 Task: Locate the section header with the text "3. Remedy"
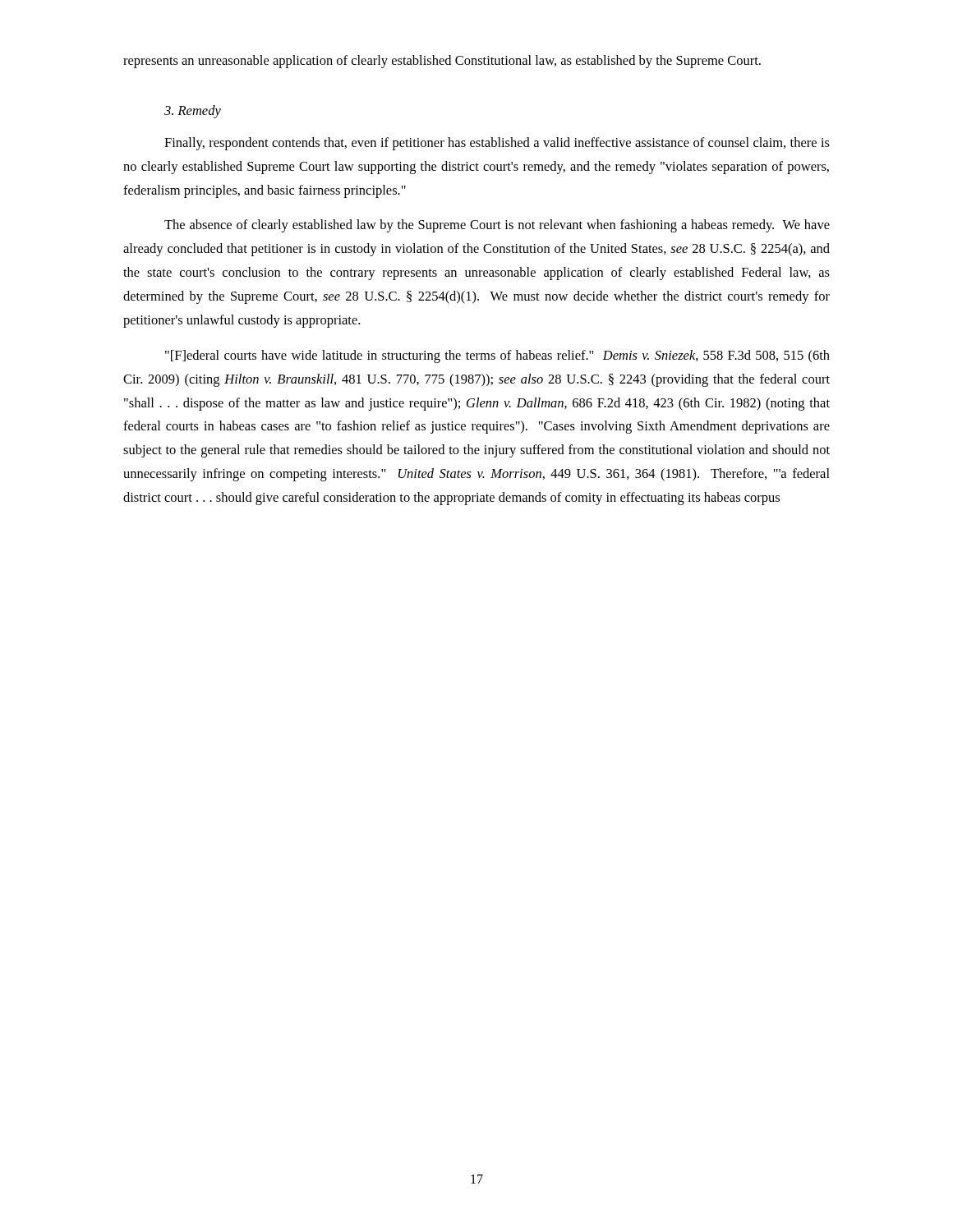pos(193,110)
